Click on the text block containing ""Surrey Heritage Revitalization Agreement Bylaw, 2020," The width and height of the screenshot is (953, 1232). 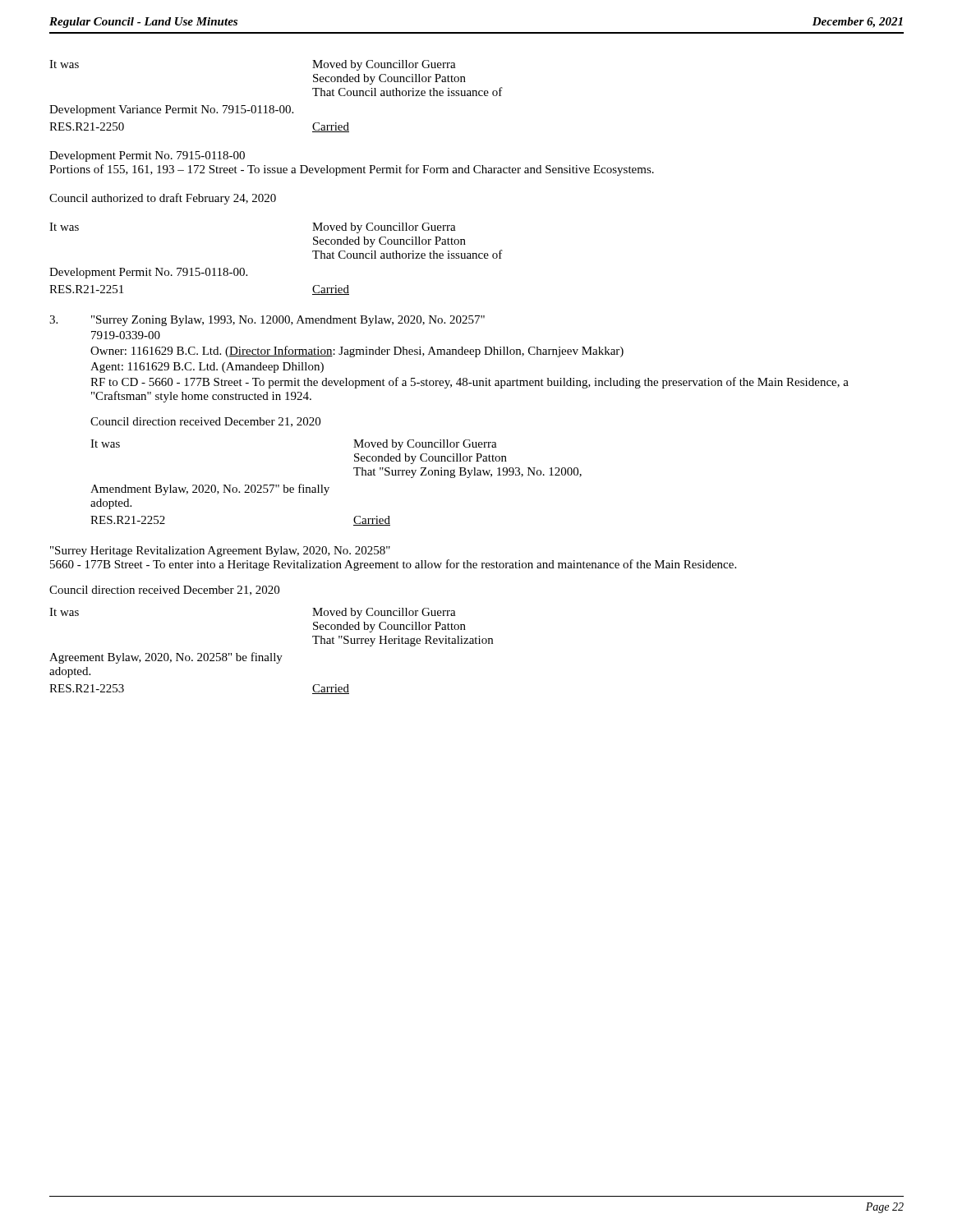tap(393, 557)
